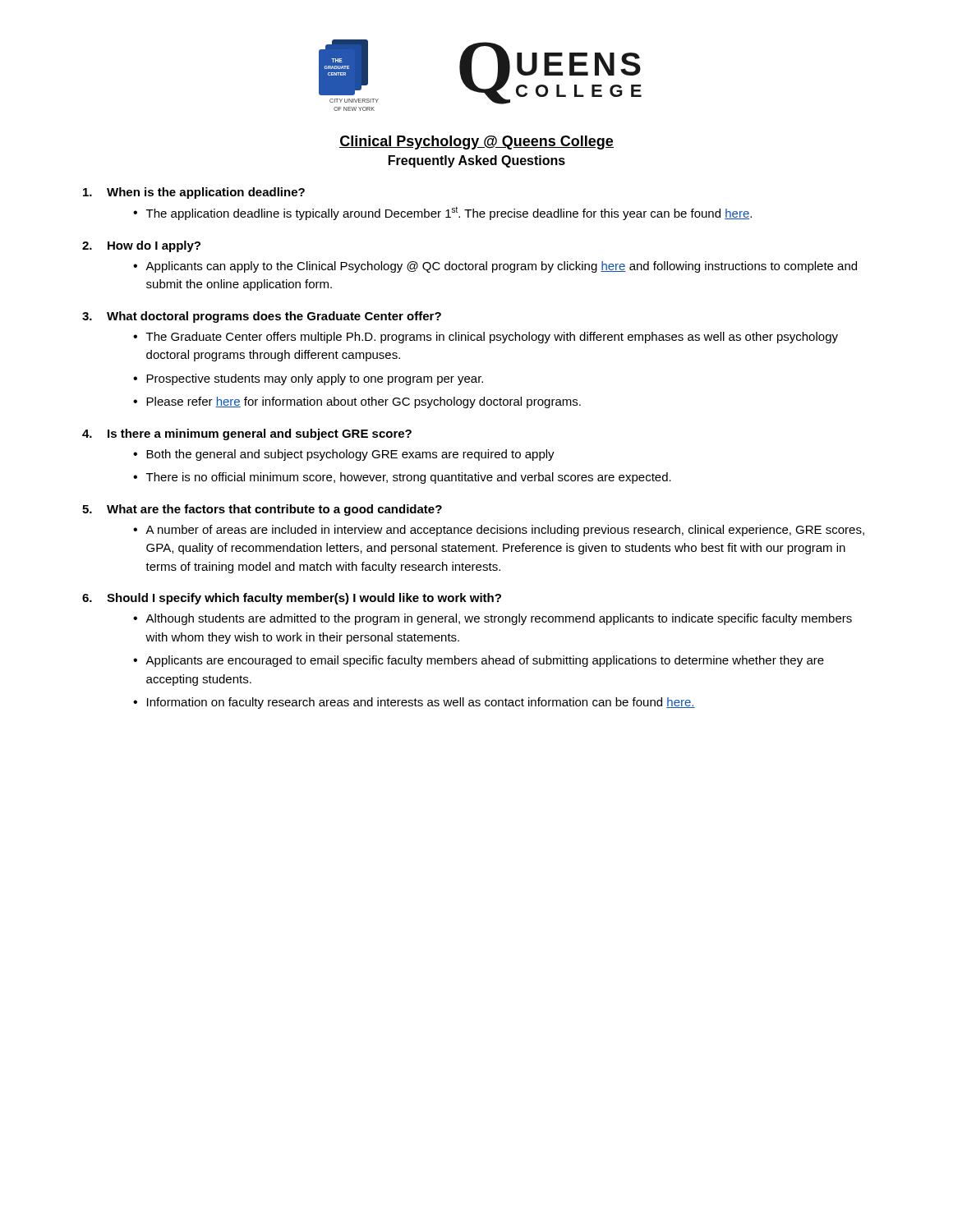Click the logo
The height and width of the screenshot is (1232, 953).
tap(476, 74)
